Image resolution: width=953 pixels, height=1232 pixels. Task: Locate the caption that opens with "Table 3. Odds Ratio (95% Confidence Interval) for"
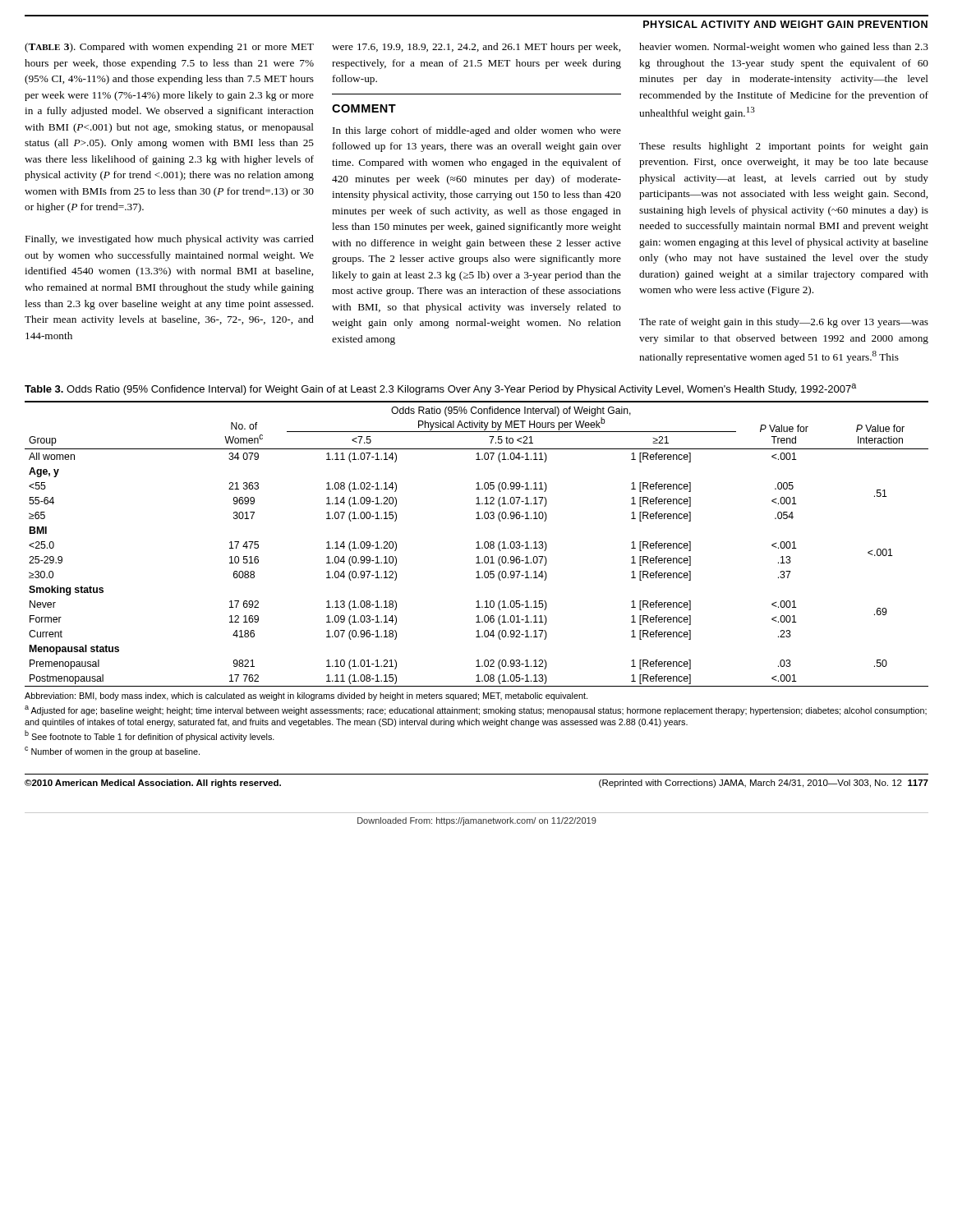(x=440, y=388)
